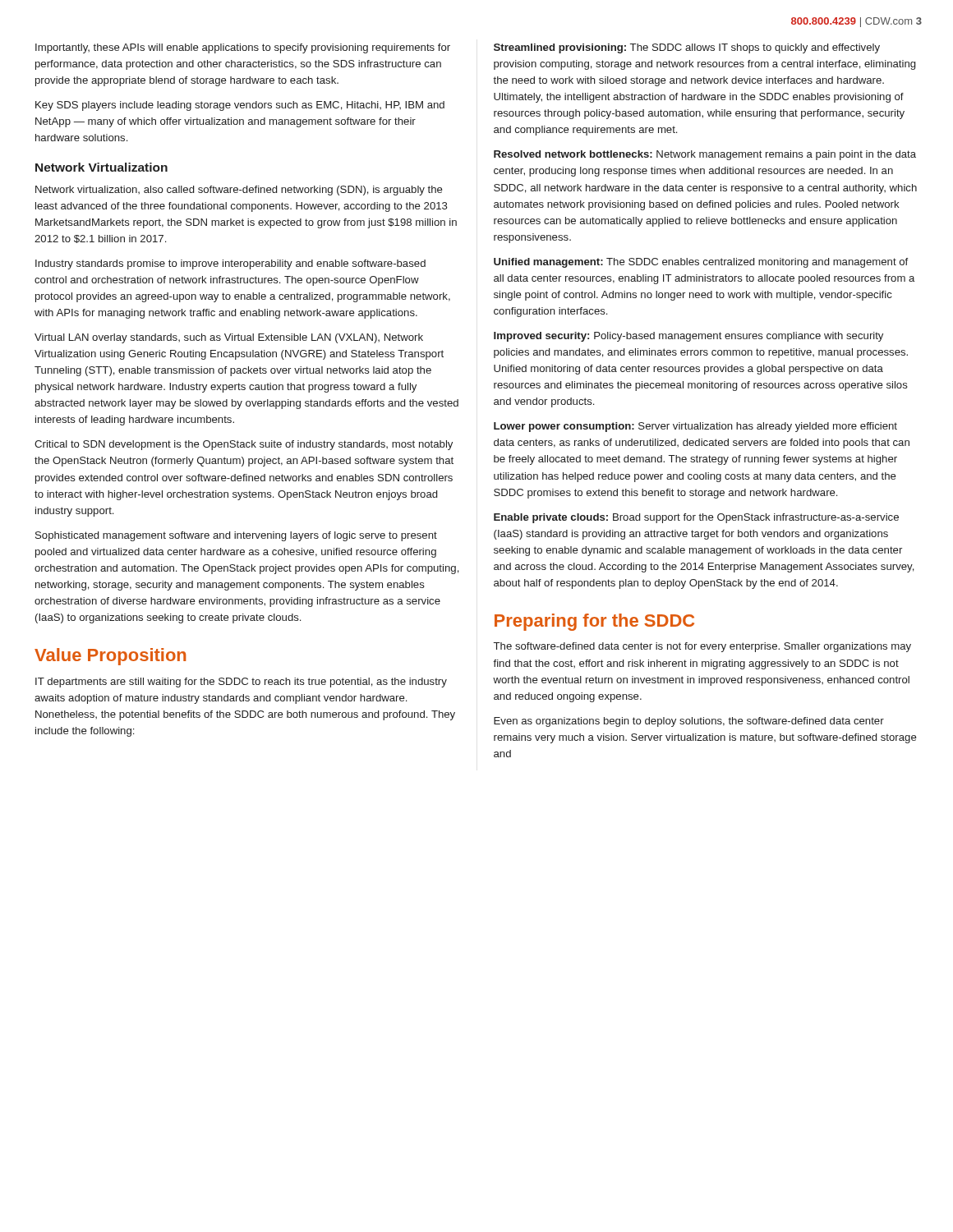Viewport: 953px width, 1232px height.
Task: Find the passage starting "Enable private clouds:"
Action: [706, 550]
